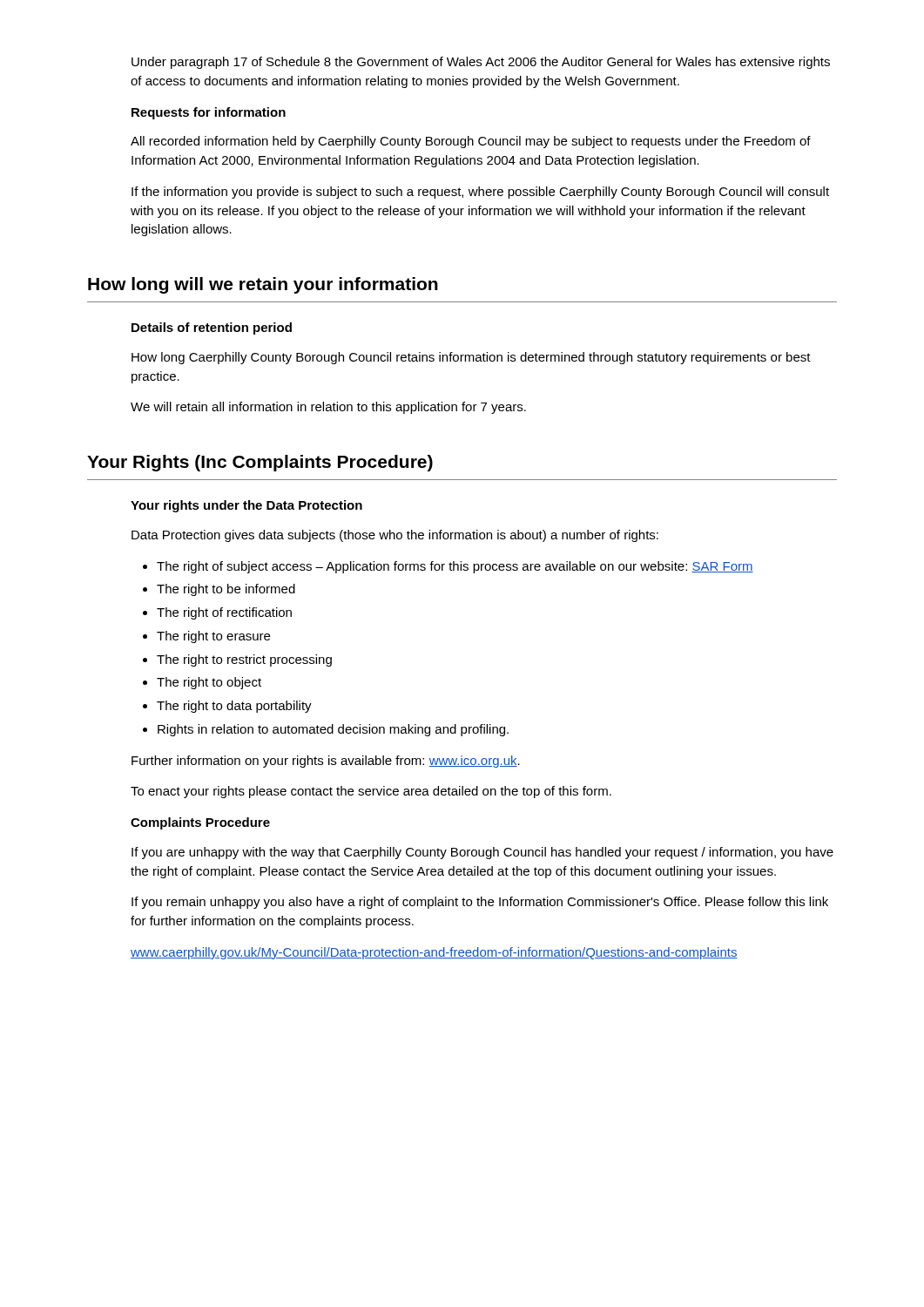924x1307 pixels.
Task: Click on the block starting "All recorded information"
Action: coord(484,151)
